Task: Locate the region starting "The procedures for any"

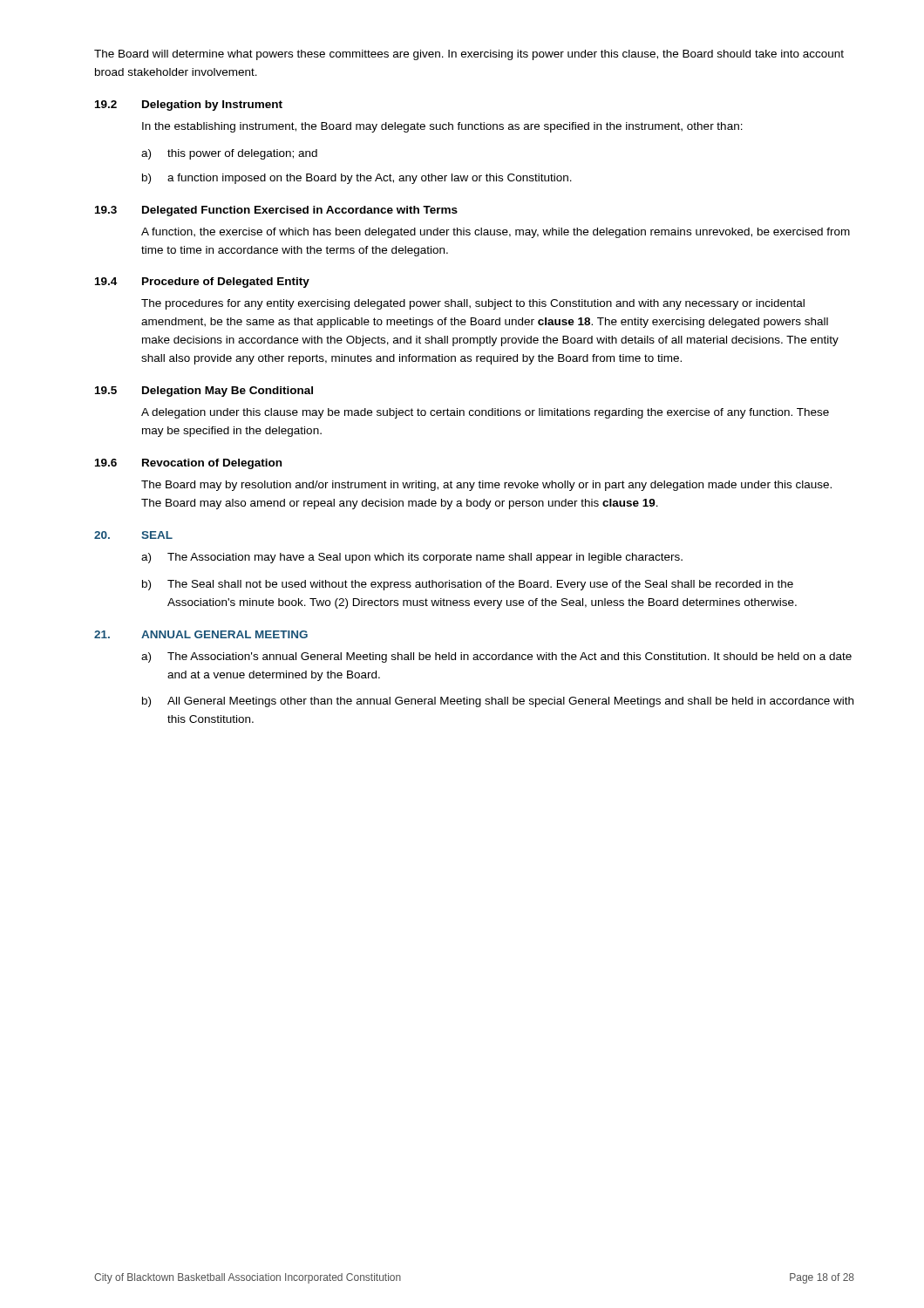Action: (490, 331)
